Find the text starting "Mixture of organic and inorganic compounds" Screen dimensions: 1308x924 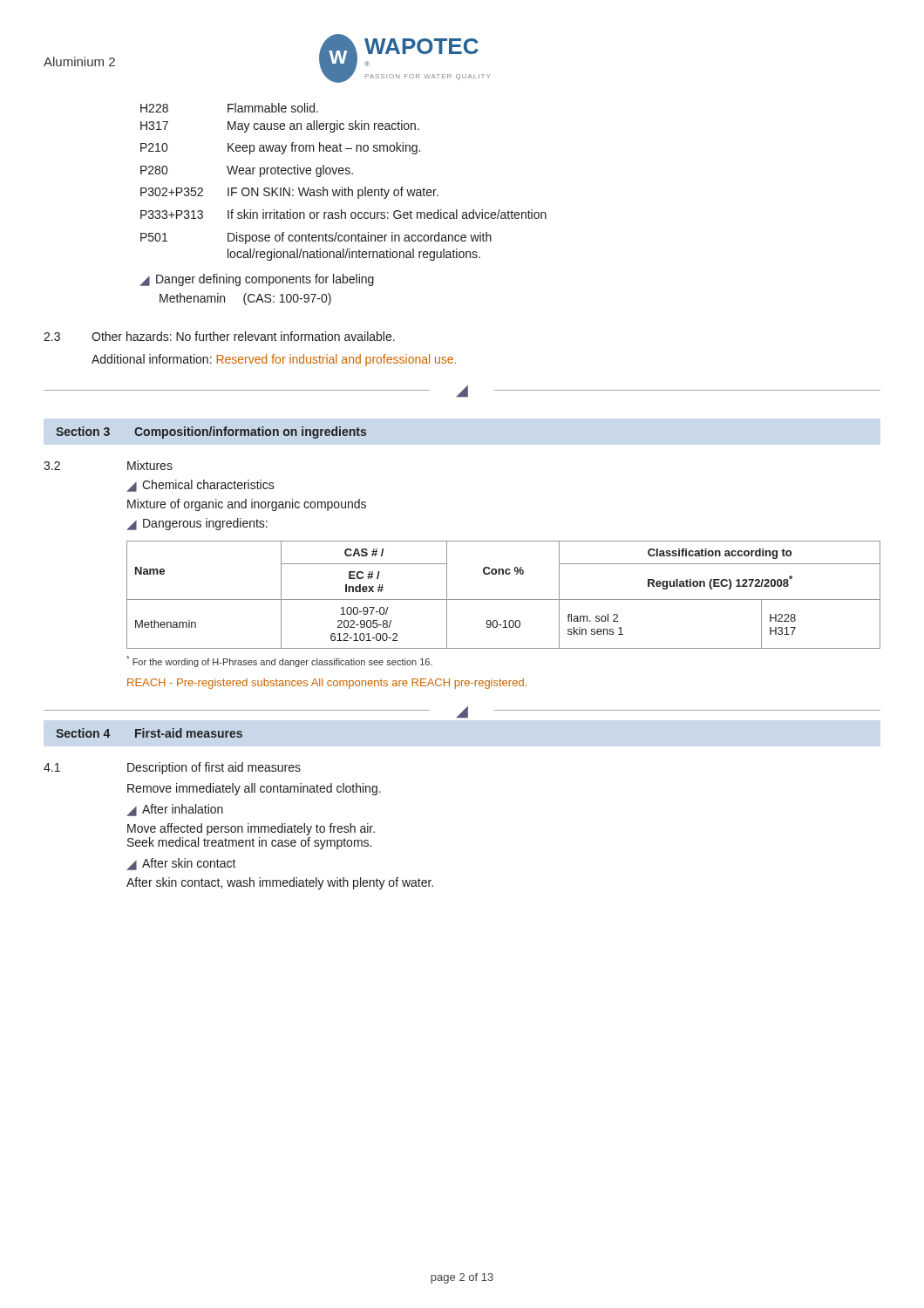point(246,504)
